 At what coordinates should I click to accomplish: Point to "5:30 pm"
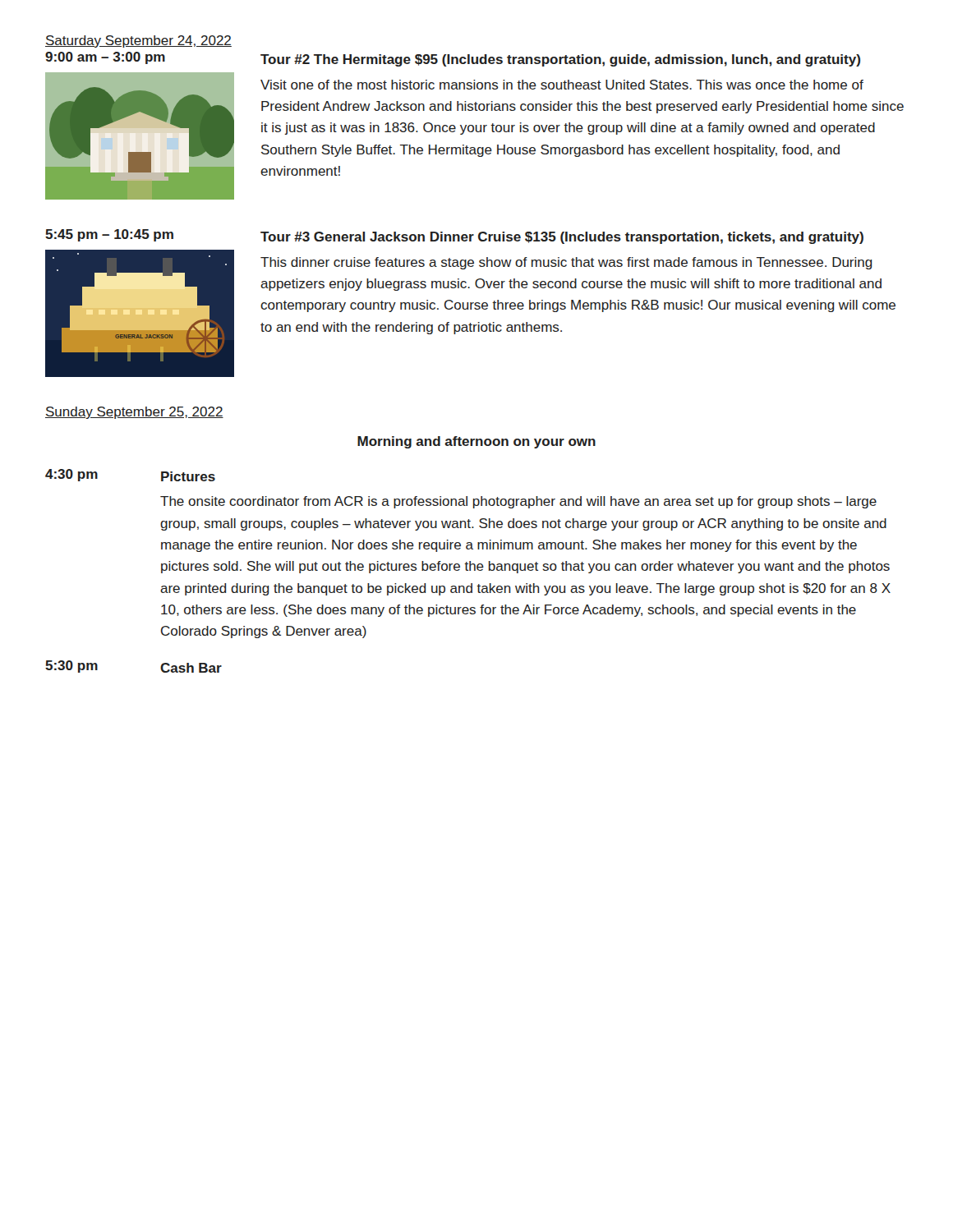point(72,665)
